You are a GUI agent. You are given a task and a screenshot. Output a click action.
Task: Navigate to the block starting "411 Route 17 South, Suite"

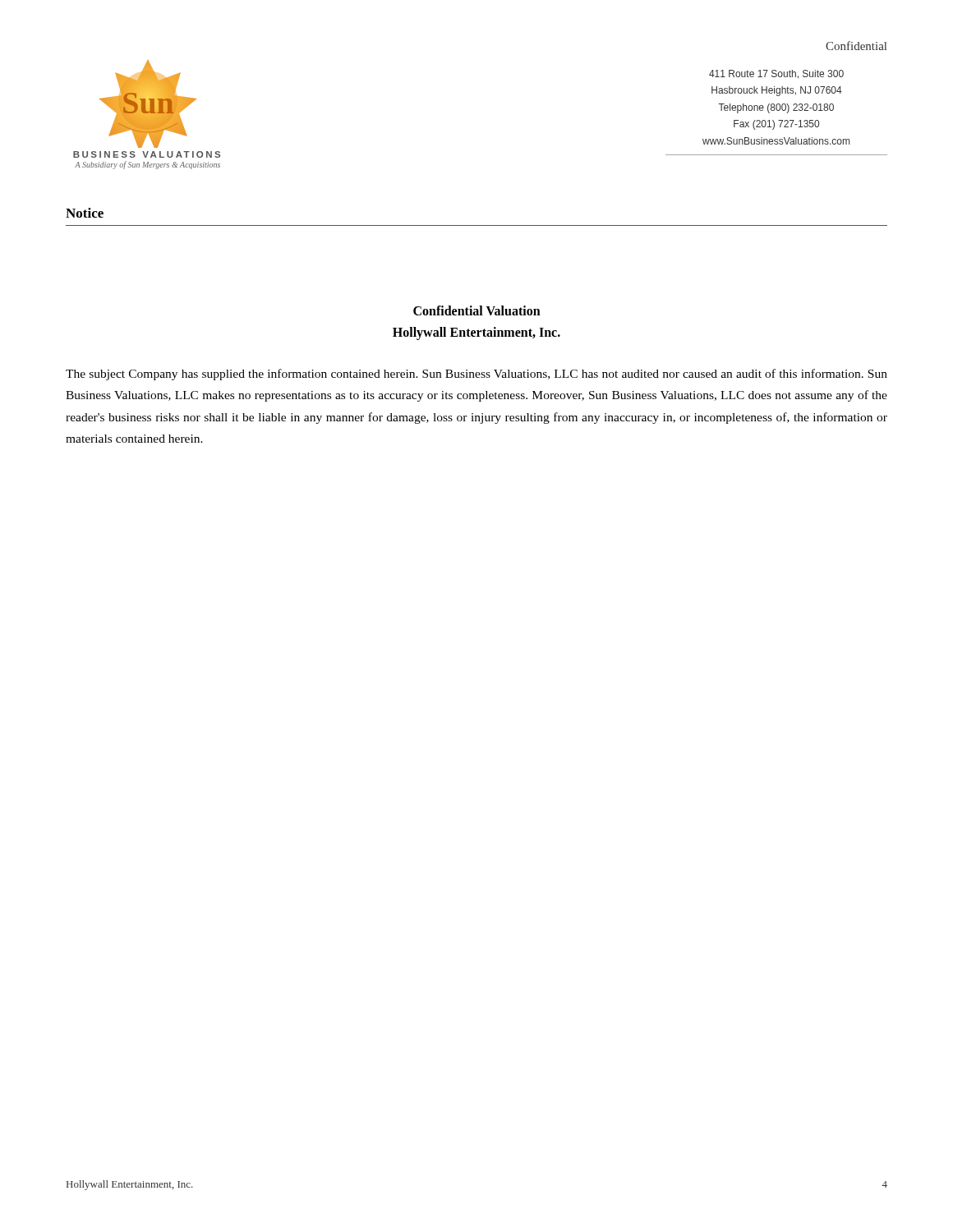[776, 107]
